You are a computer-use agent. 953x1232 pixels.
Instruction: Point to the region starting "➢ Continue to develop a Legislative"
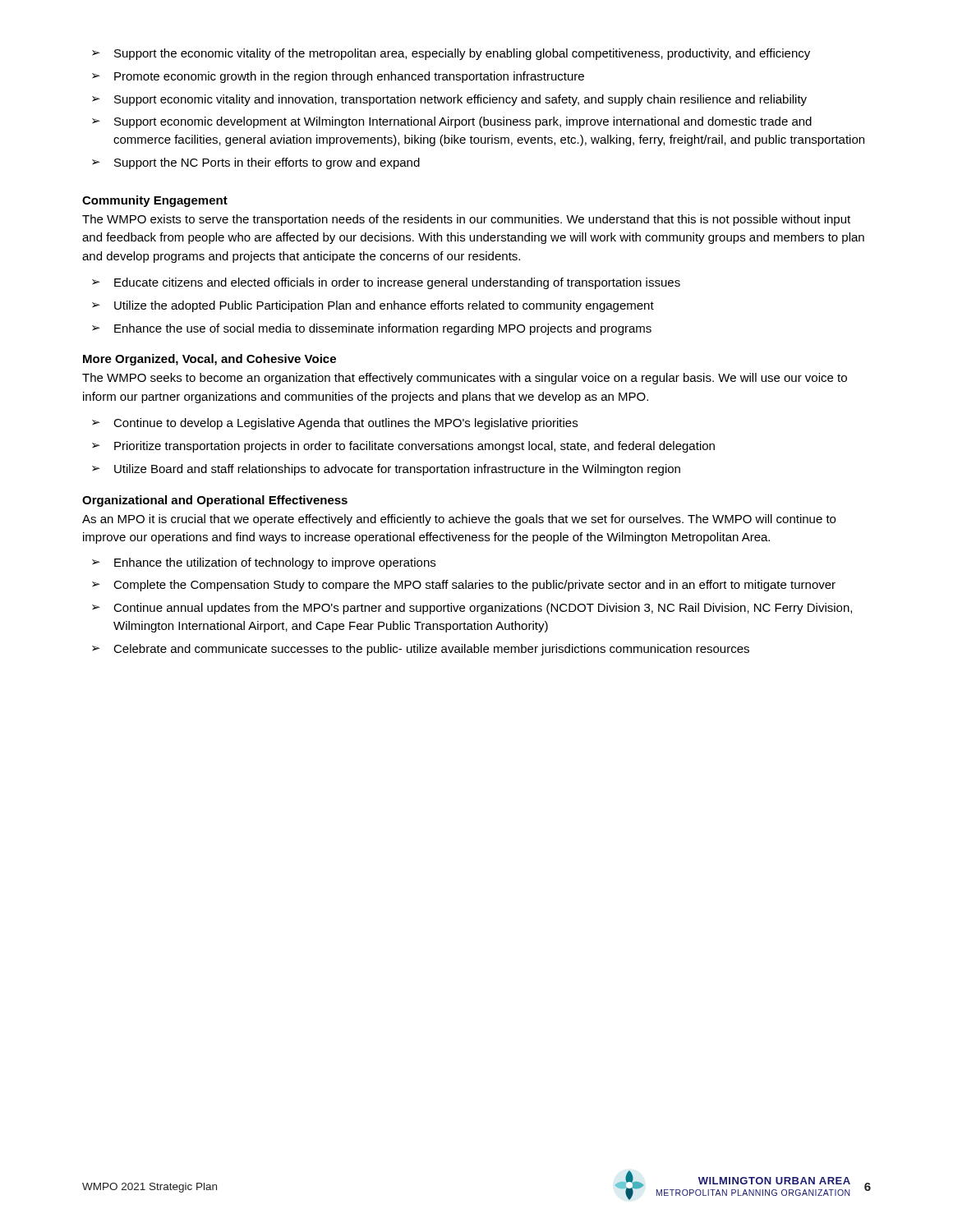(x=481, y=423)
